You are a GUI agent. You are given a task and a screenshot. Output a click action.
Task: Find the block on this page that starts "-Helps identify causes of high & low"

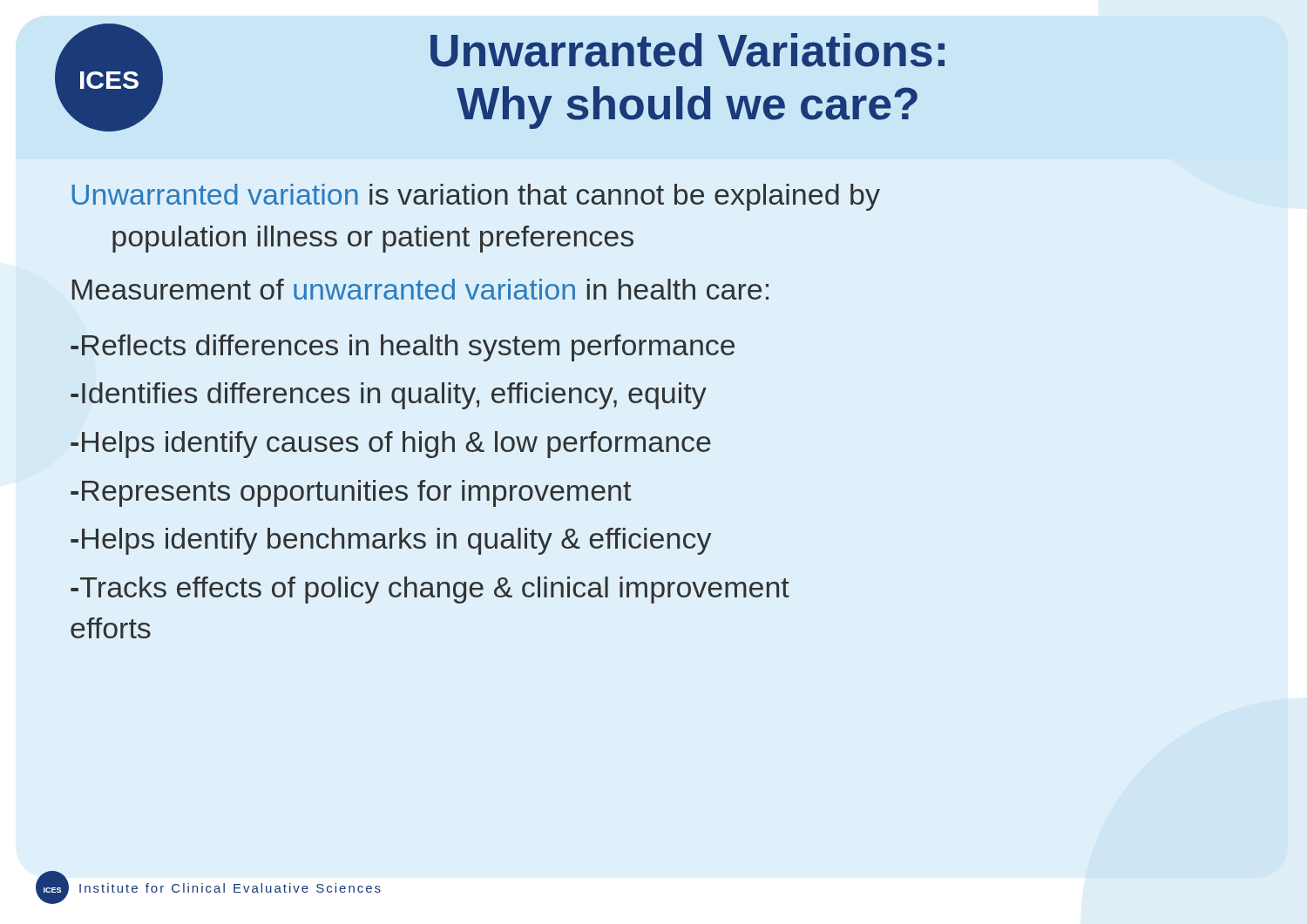tap(391, 441)
